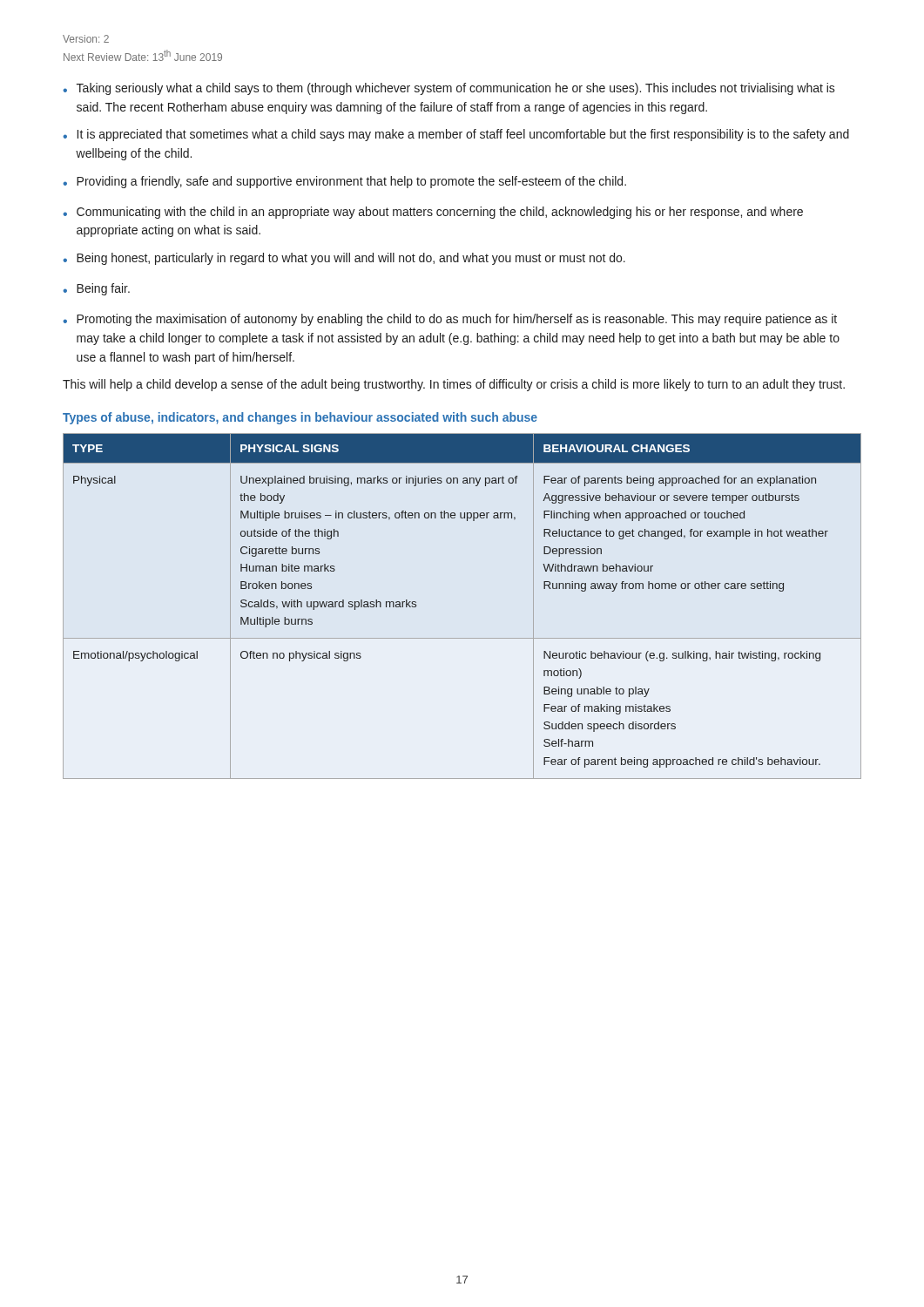
Task: Locate the list item that reads "• Being honest, particularly in regard"
Action: [x=462, y=260]
